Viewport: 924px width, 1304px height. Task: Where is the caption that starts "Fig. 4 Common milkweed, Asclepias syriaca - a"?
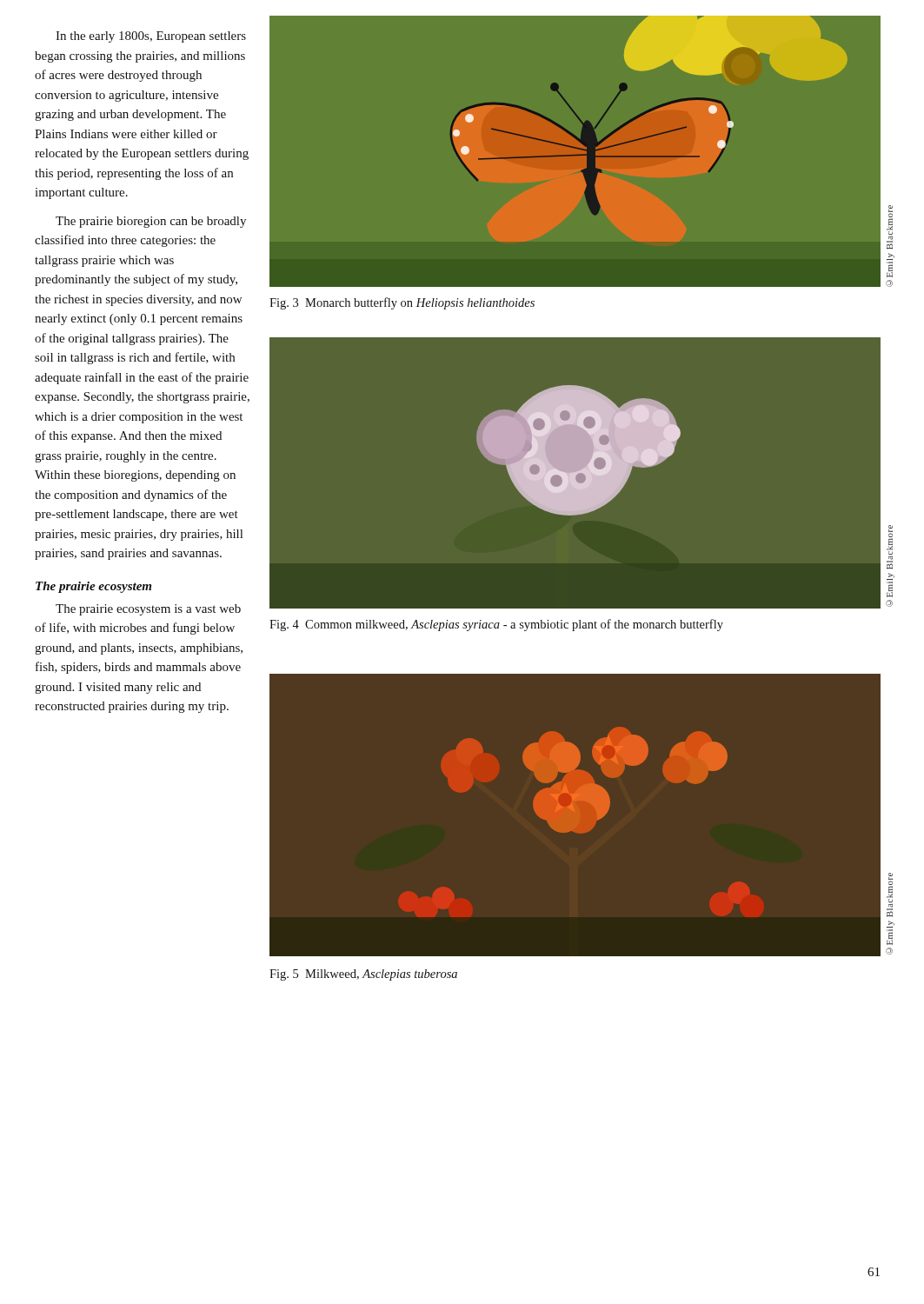pyautogui.click(x=496, y=624)
